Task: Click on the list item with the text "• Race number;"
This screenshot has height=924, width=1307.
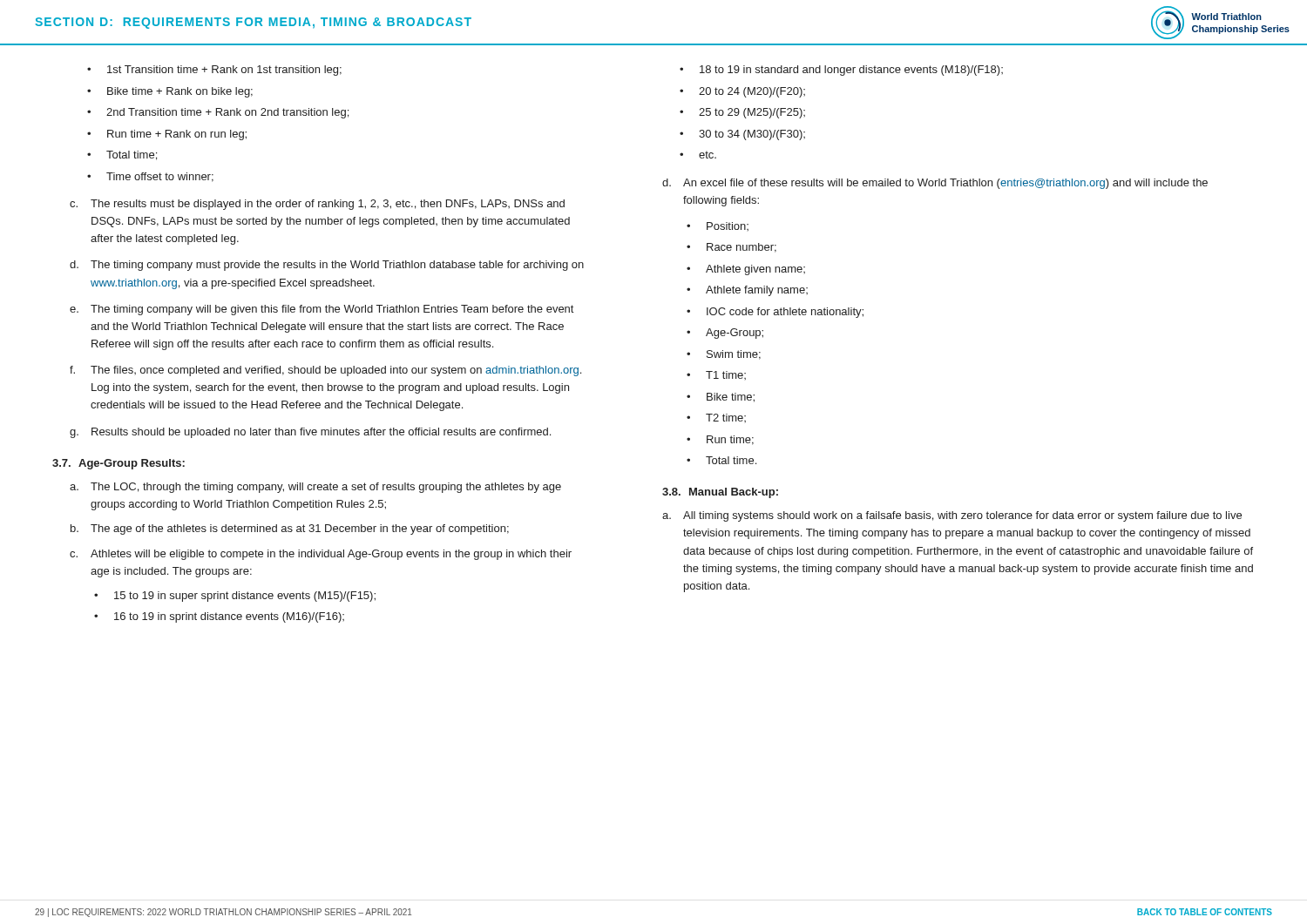Action: tap(732, 247)
